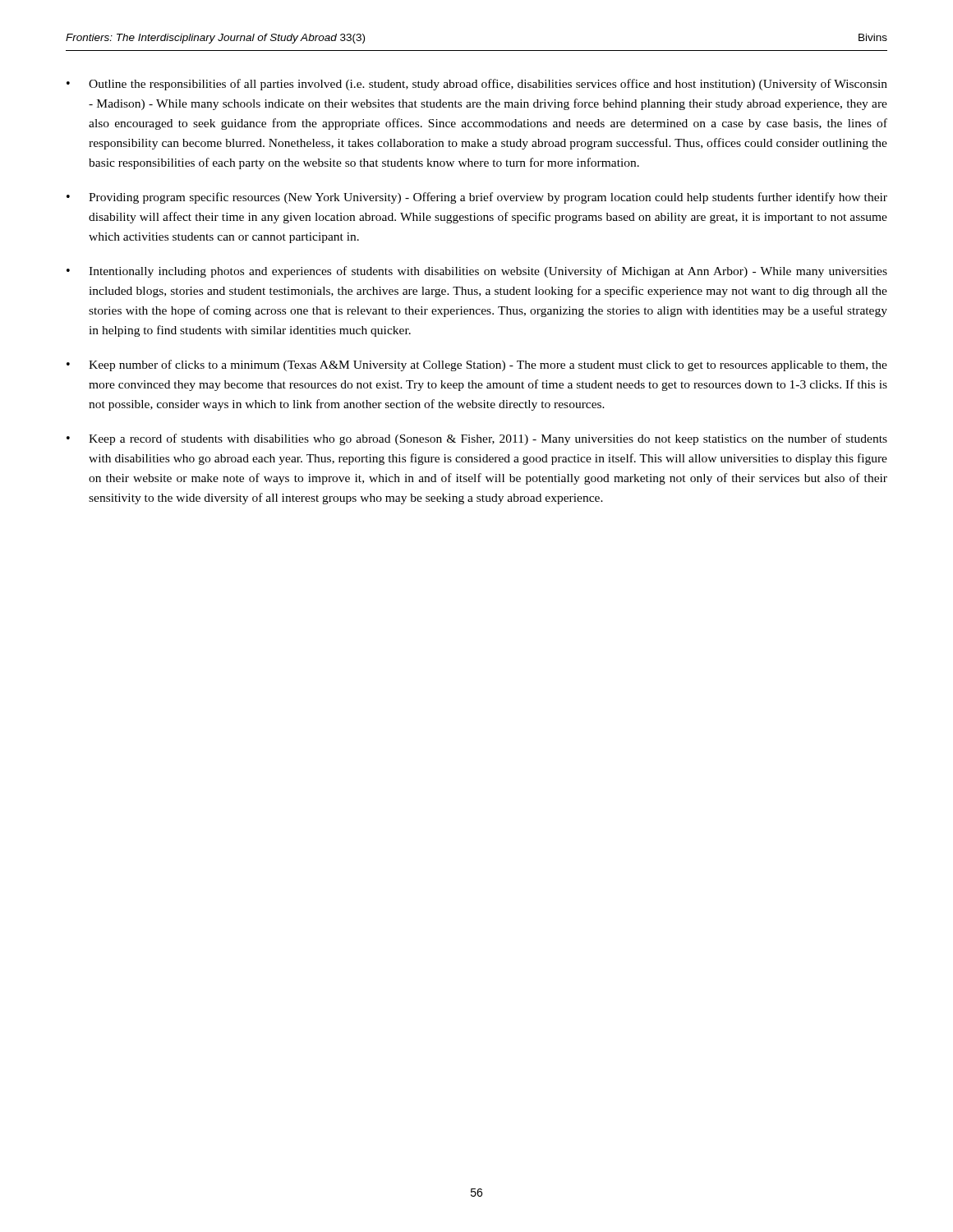
Task: Navigate to the block starting "• Intentionally including photos and experiences"
Action: 476,301
